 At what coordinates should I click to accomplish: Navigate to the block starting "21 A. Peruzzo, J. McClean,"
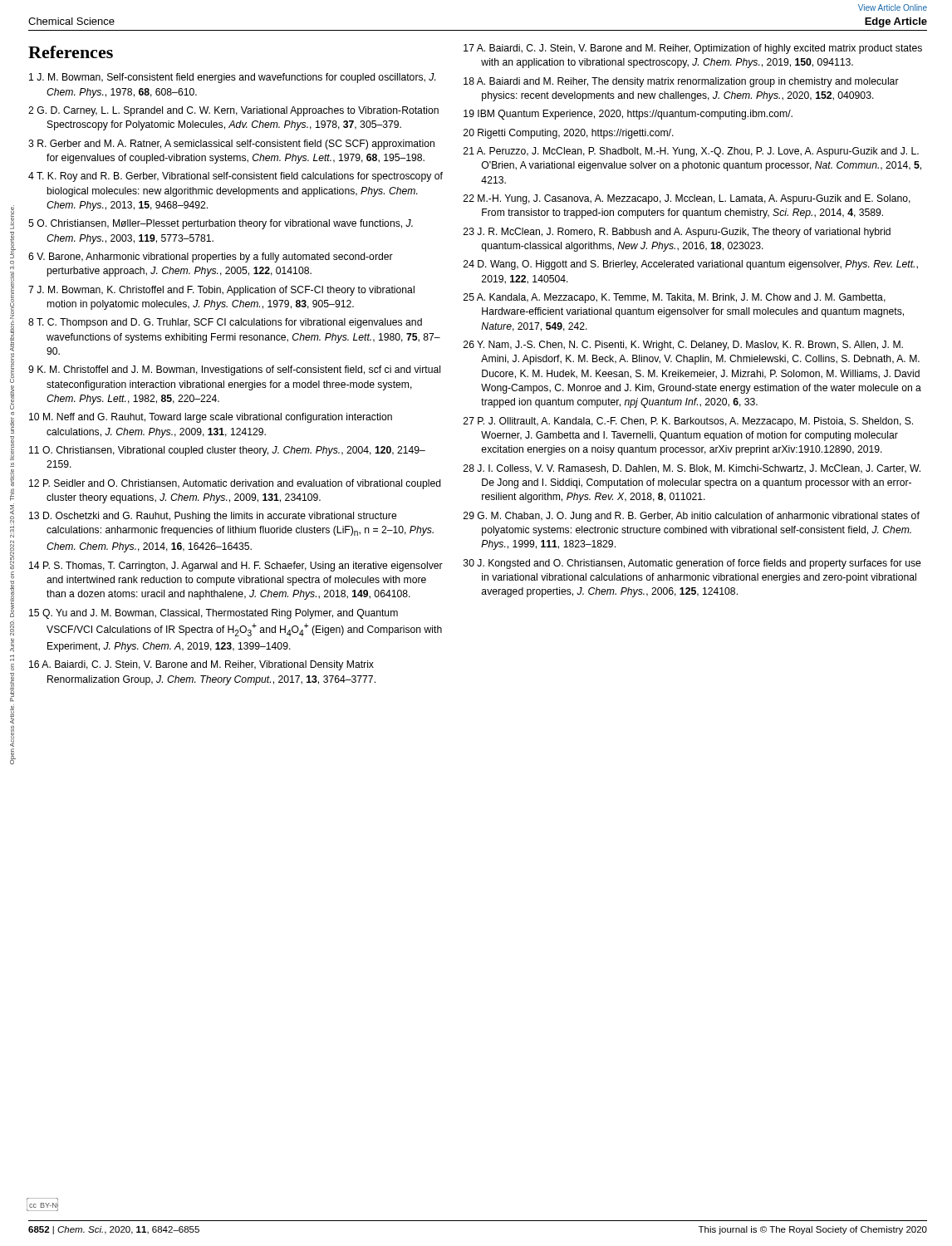tap(693, 166)
